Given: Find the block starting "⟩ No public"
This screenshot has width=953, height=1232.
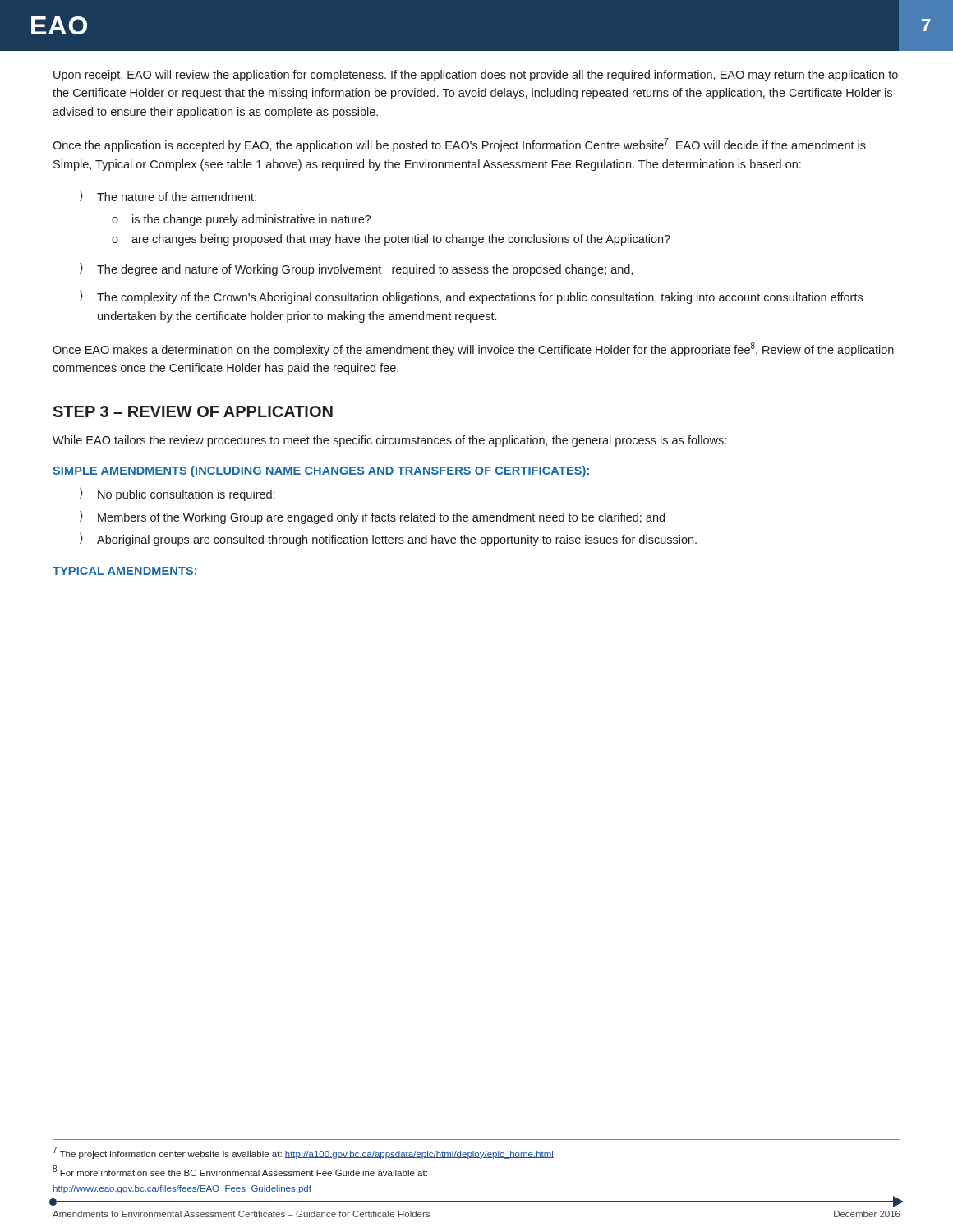Looking at the screenshot, I should pyautogui.click(x=177, y=494).
